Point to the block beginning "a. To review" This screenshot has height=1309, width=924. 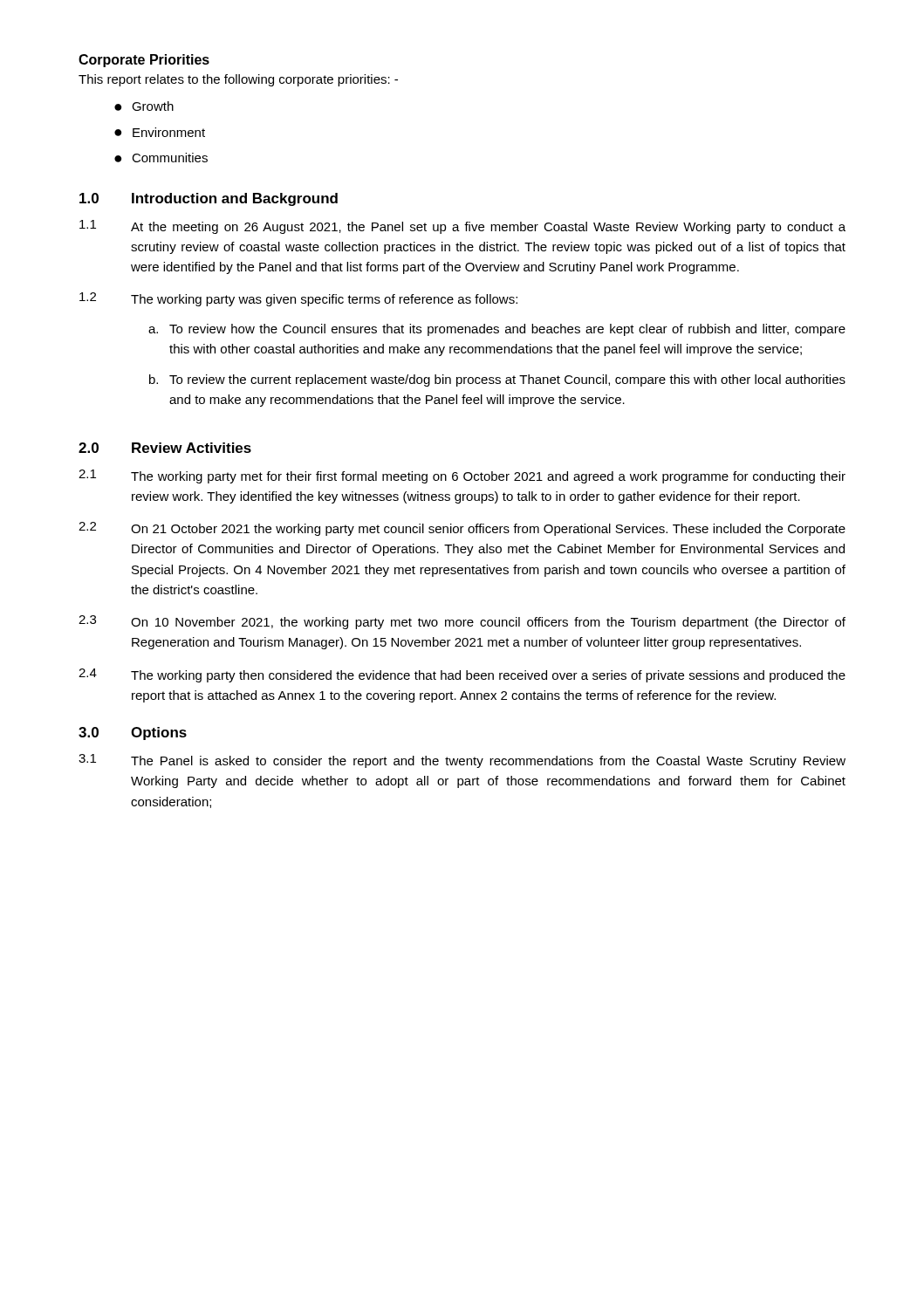click(497, 338)
